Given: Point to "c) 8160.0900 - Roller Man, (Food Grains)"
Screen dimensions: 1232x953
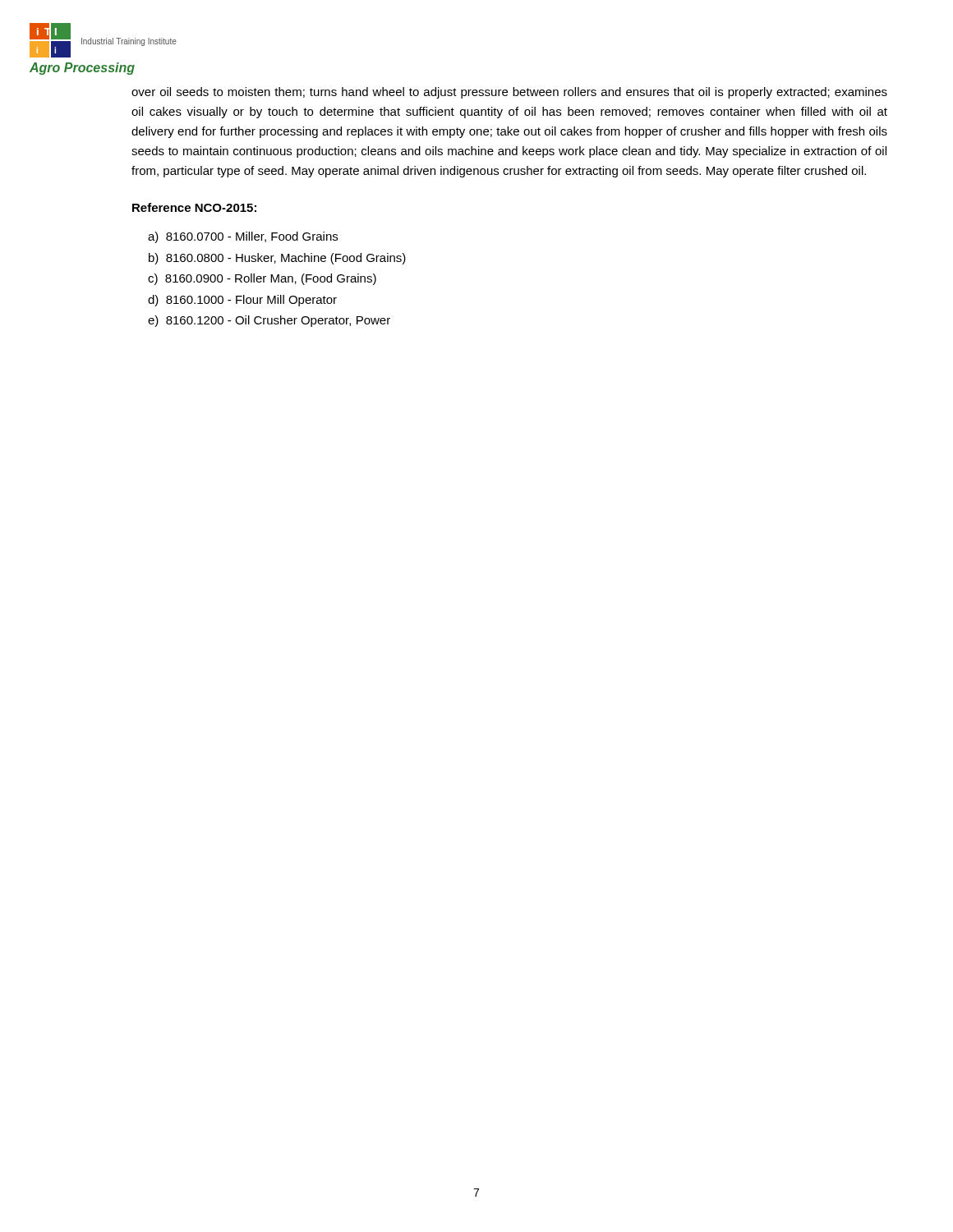Looking at the screenshot, I should point(262,278).
